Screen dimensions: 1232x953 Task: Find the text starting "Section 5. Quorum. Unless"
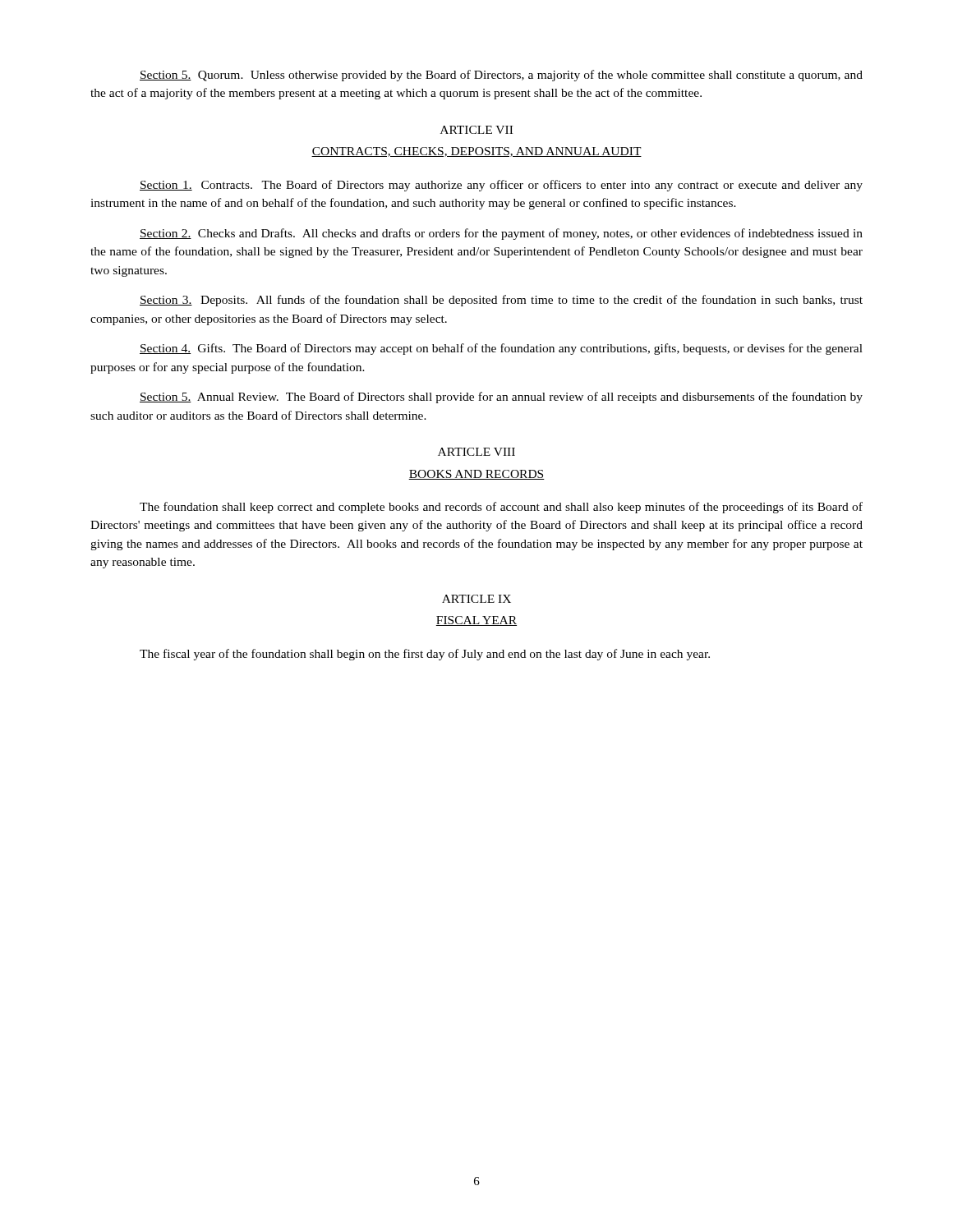pos(476,84)
